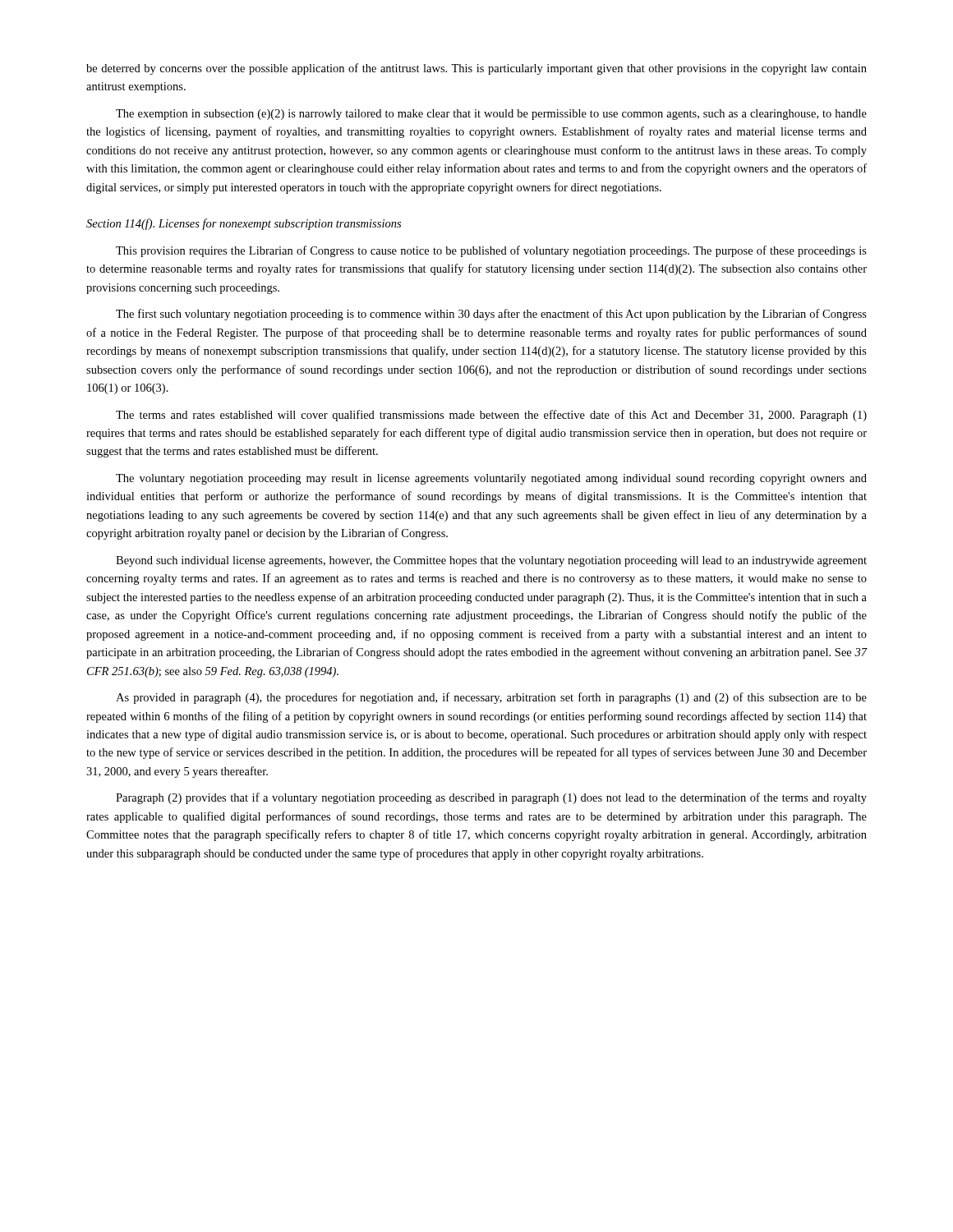Select the section header

point(244,224)
